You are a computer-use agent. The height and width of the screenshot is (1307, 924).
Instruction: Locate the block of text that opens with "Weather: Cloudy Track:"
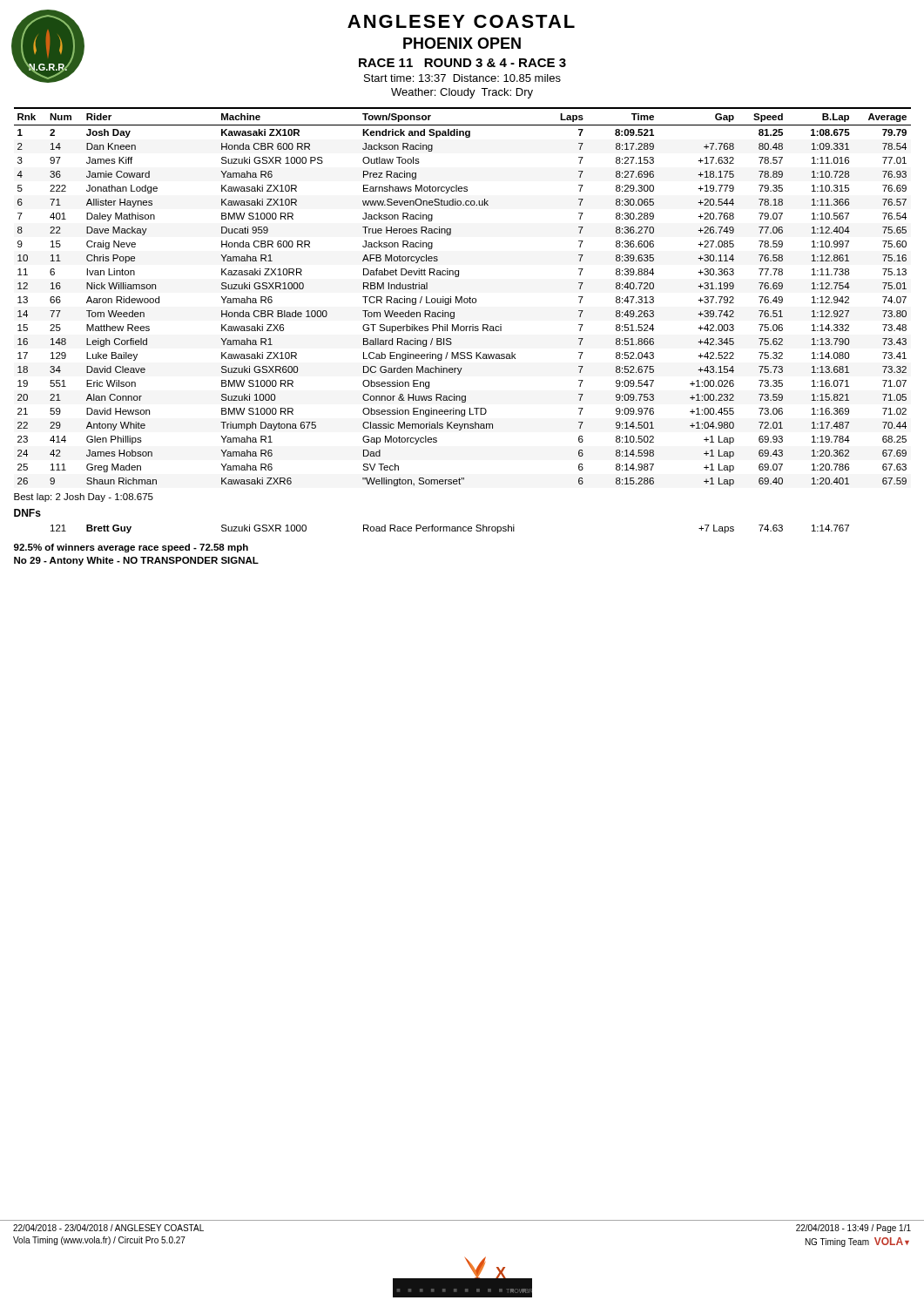462,92
